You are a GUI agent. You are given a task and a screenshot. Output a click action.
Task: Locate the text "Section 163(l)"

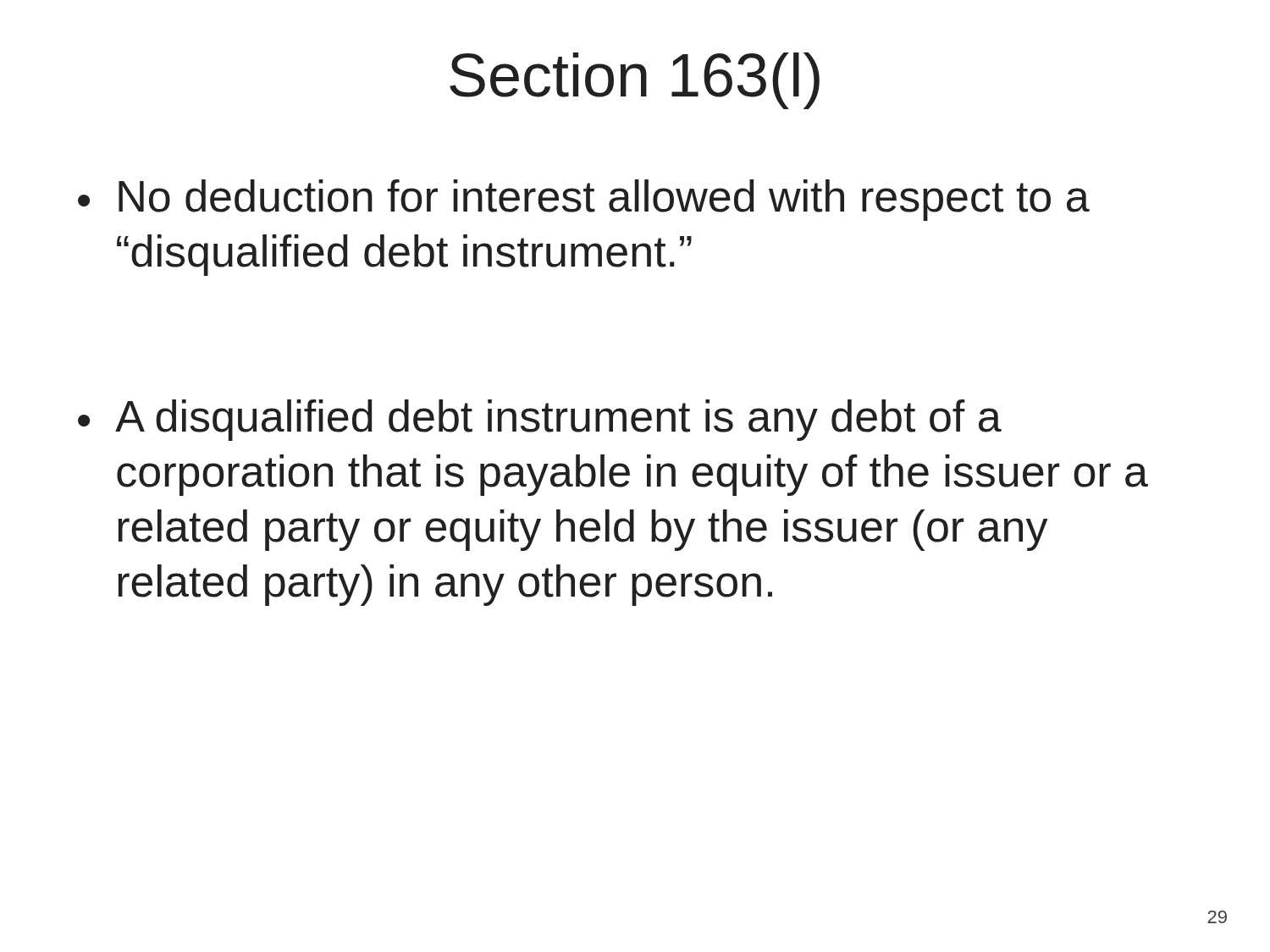(635, 75)
